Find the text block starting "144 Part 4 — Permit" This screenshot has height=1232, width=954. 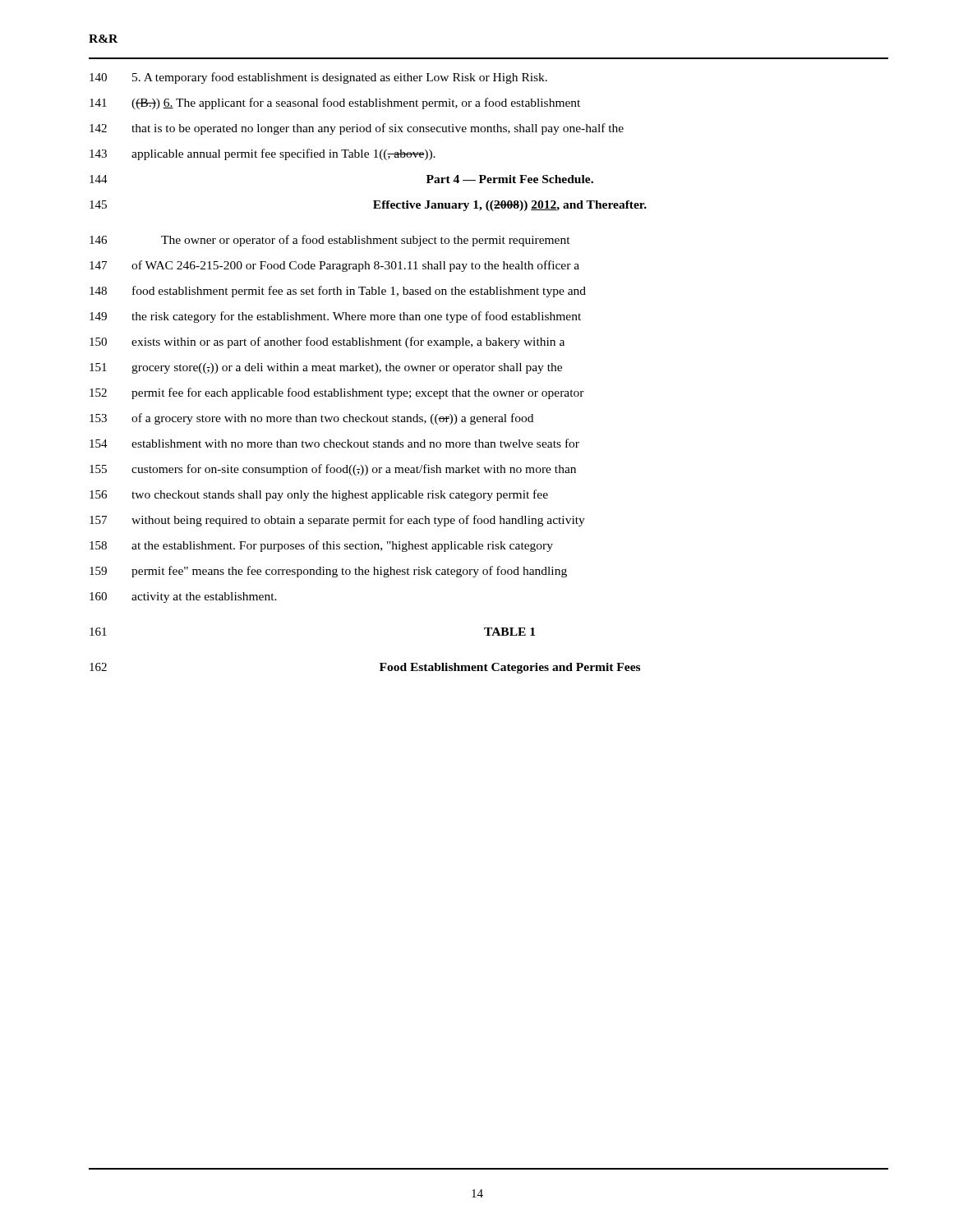(488, 179)
